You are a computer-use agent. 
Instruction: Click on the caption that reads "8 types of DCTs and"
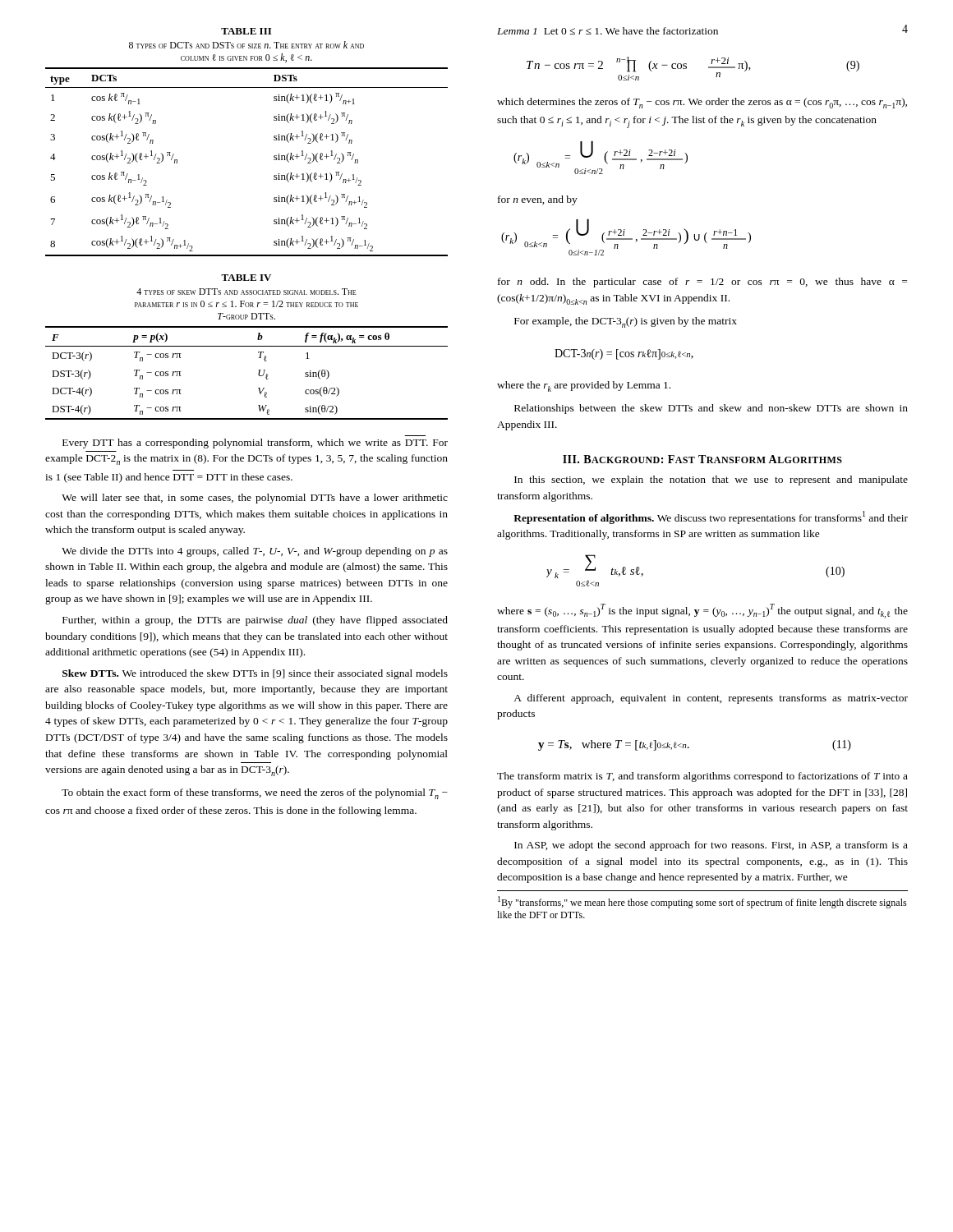click(246, 51)
